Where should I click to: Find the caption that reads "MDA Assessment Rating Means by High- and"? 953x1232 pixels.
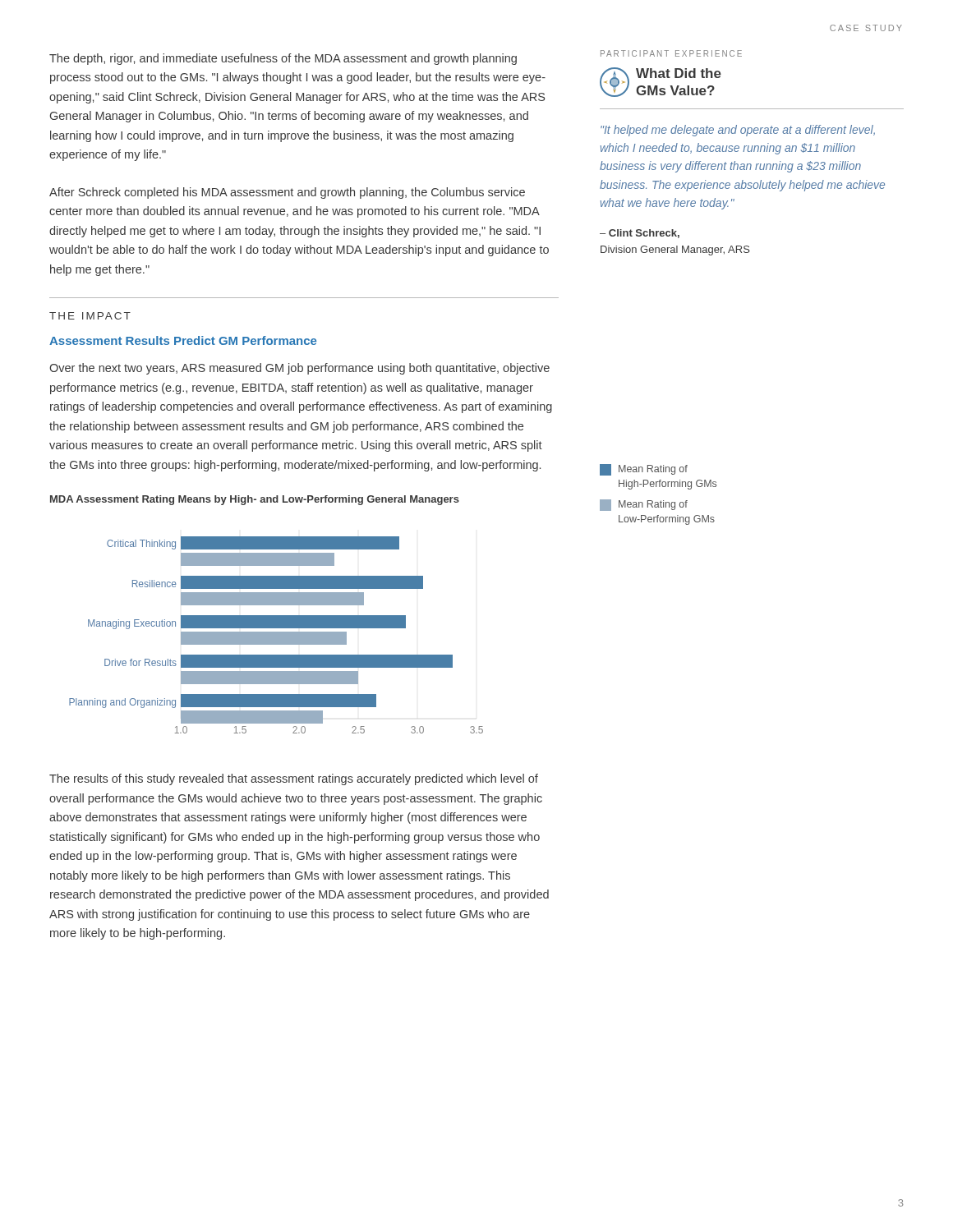click(254, 499)
